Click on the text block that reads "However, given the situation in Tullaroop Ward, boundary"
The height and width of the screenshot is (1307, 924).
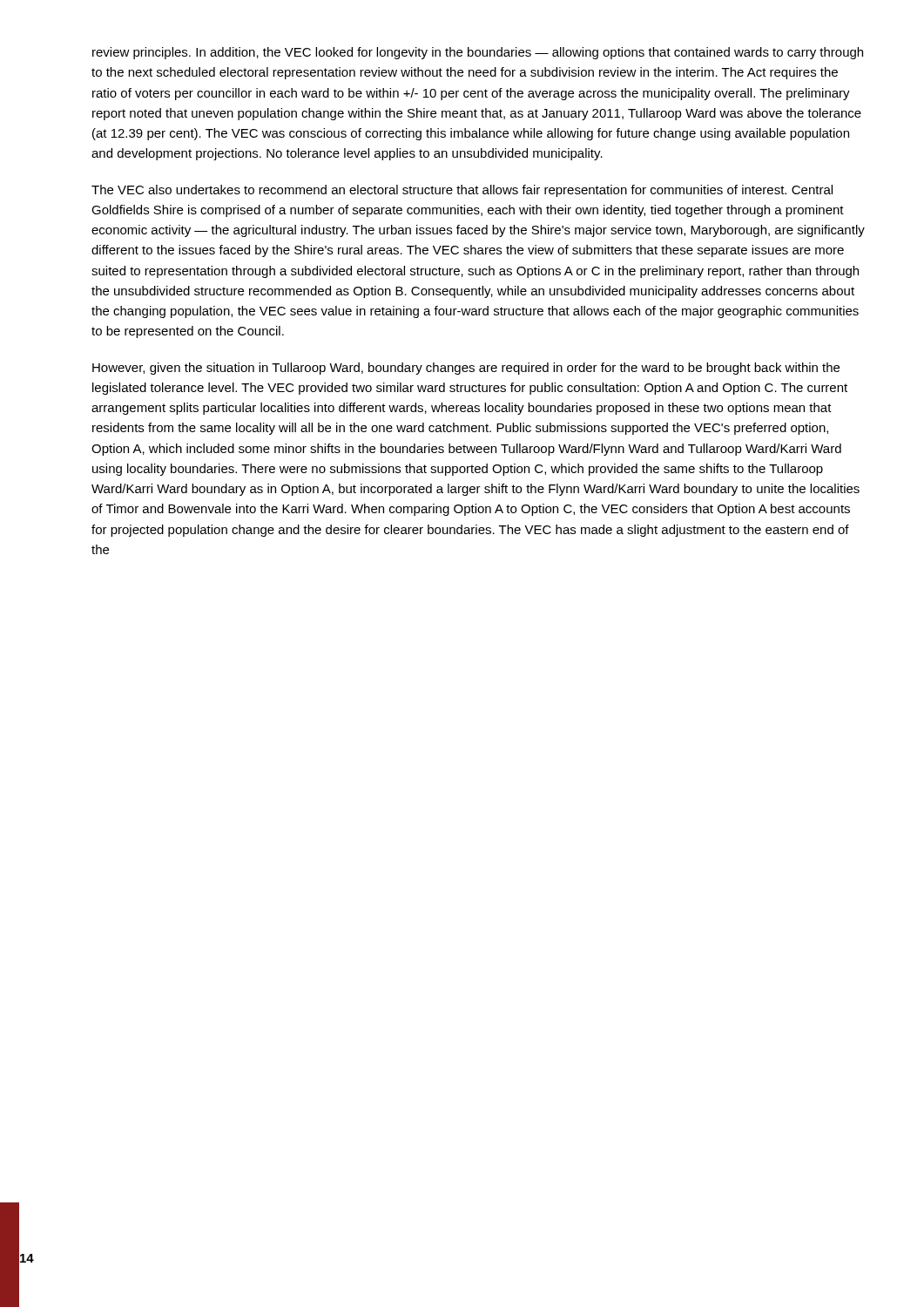click(x=476, y=458)
